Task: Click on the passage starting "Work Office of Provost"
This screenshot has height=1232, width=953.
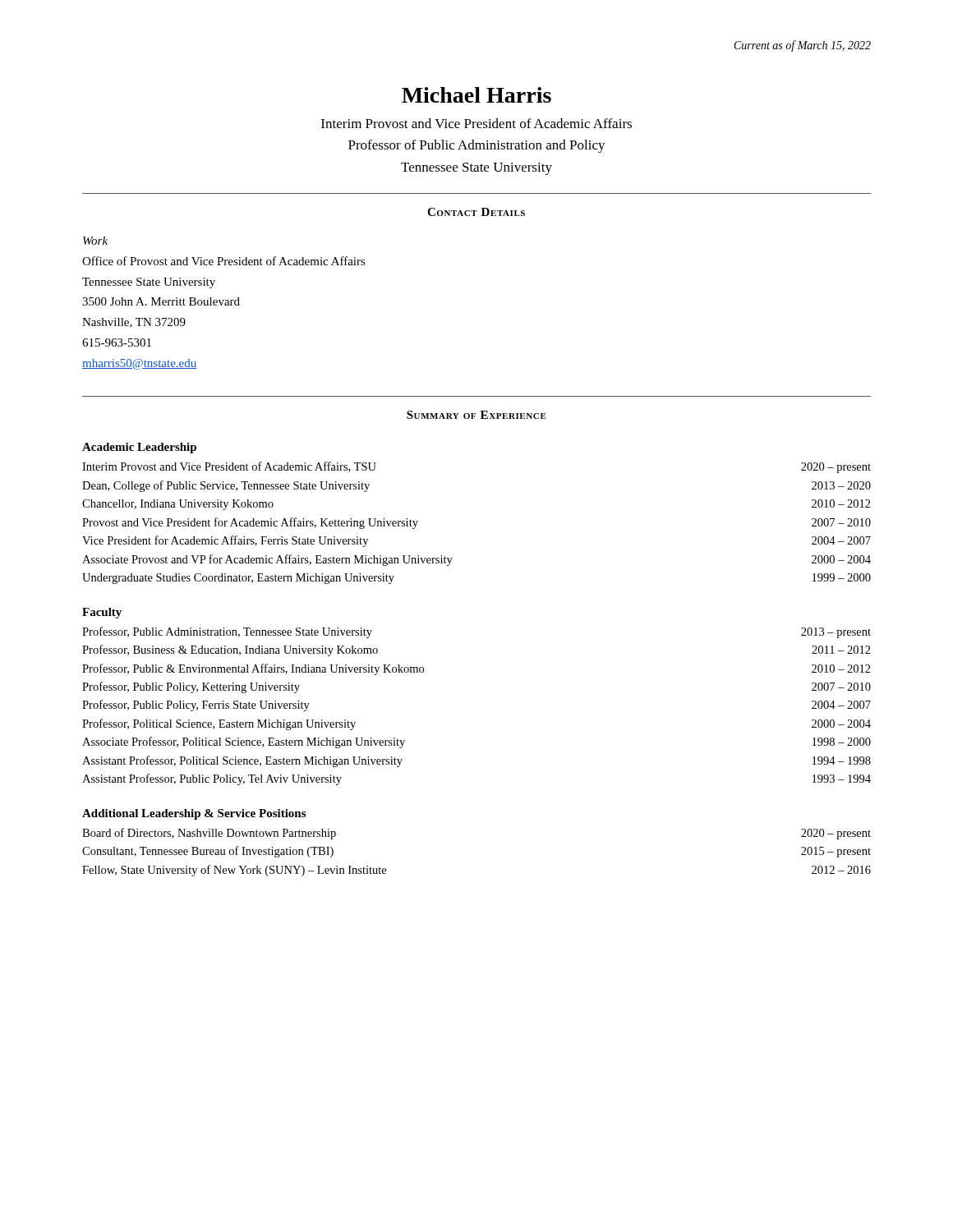Action: [224, 302]
